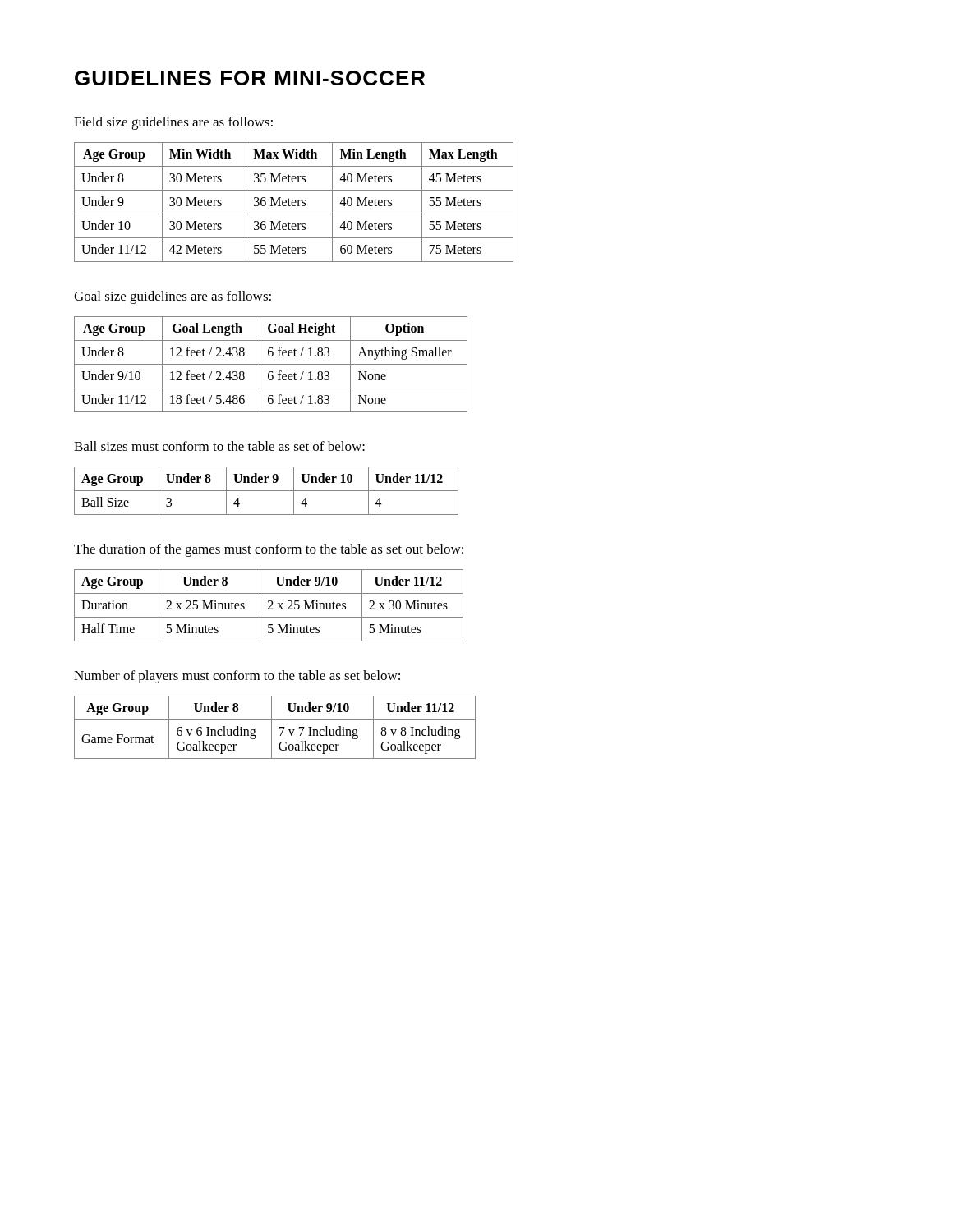
Task: Point to the text block starting "The duration of the games must"
Action: pos(269,549)
